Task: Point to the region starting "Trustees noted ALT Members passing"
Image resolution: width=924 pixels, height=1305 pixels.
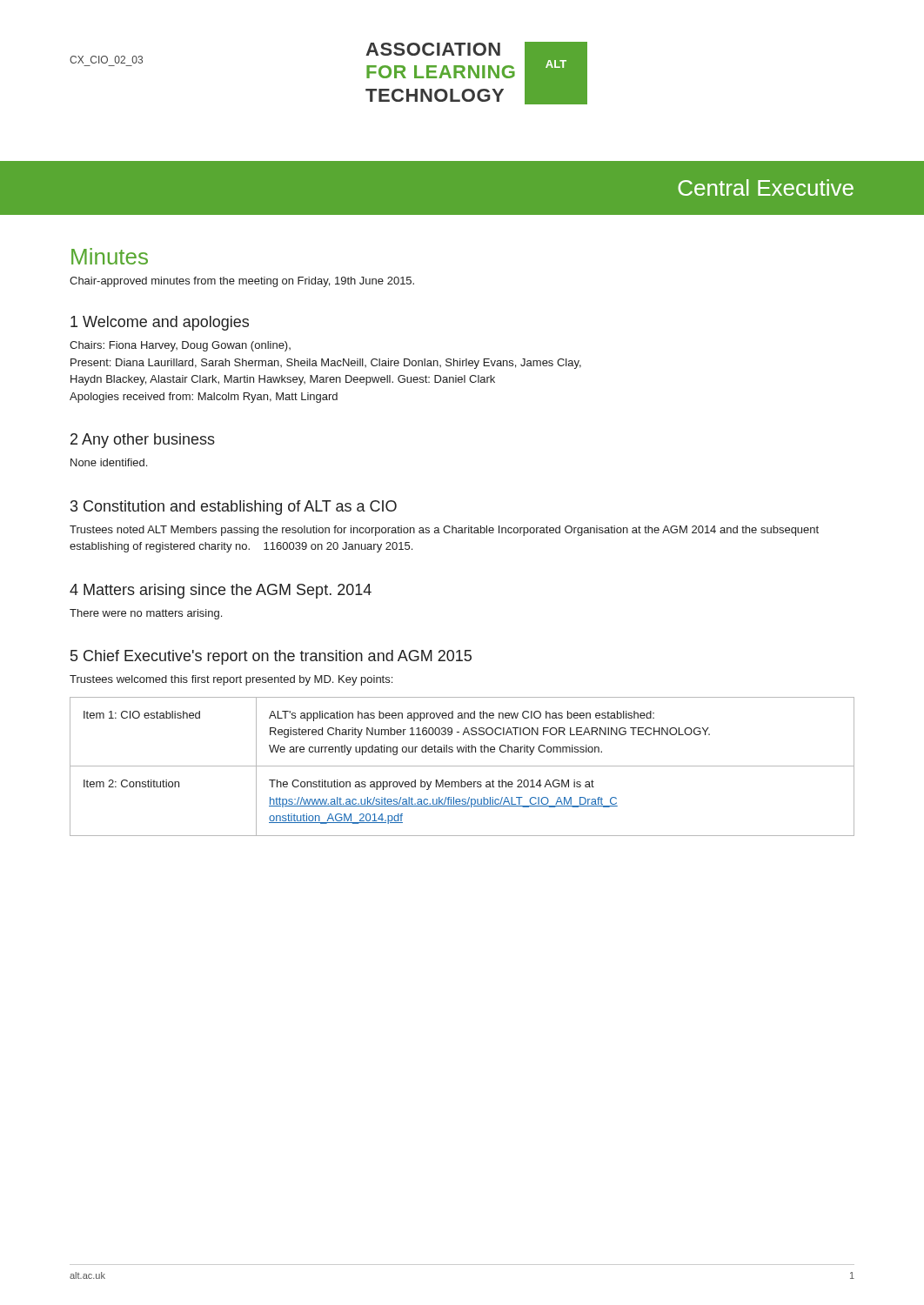Action: [444, 537]
